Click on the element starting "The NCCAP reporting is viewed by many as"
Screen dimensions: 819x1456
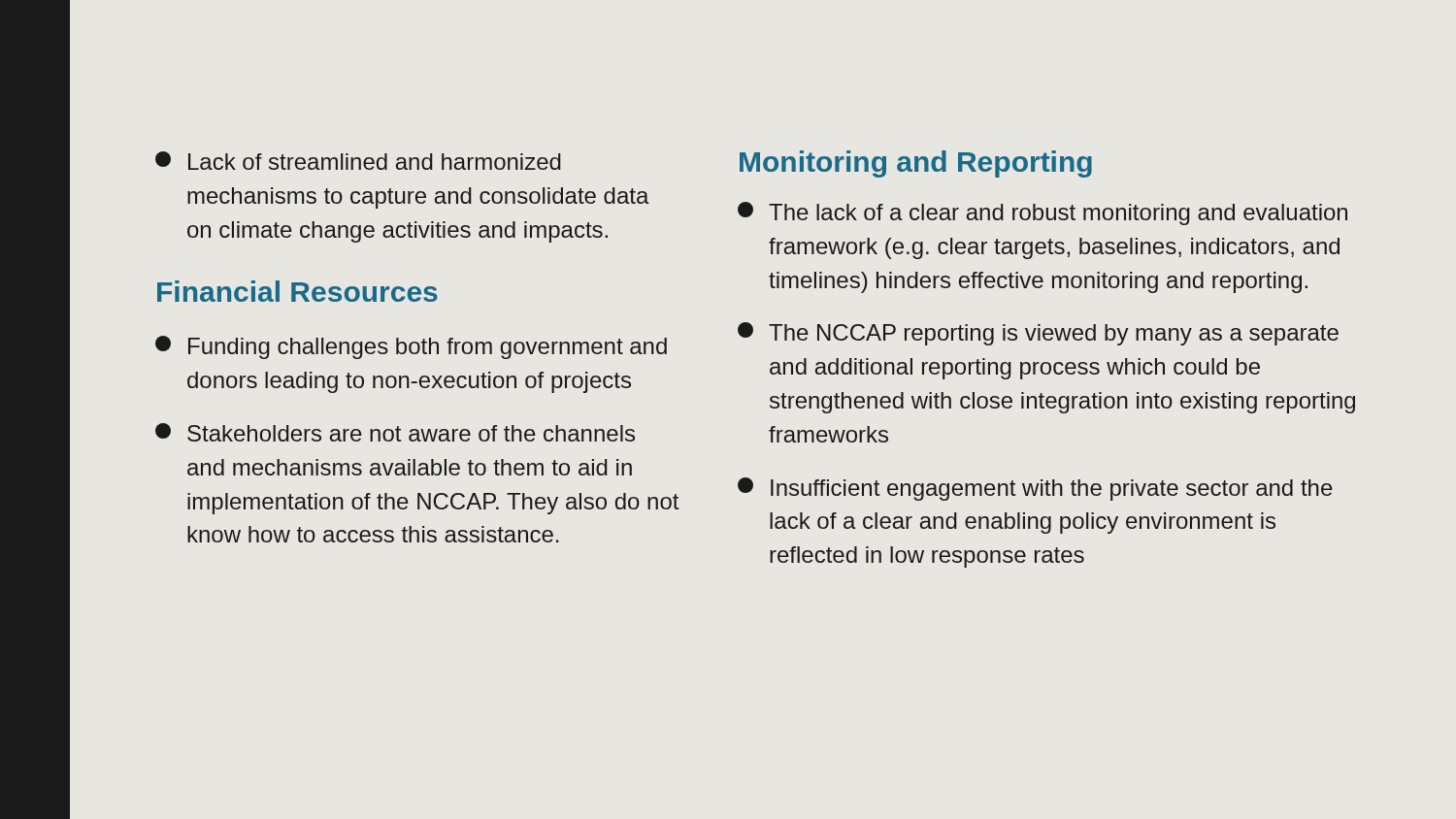click(x=1048, y=384)
